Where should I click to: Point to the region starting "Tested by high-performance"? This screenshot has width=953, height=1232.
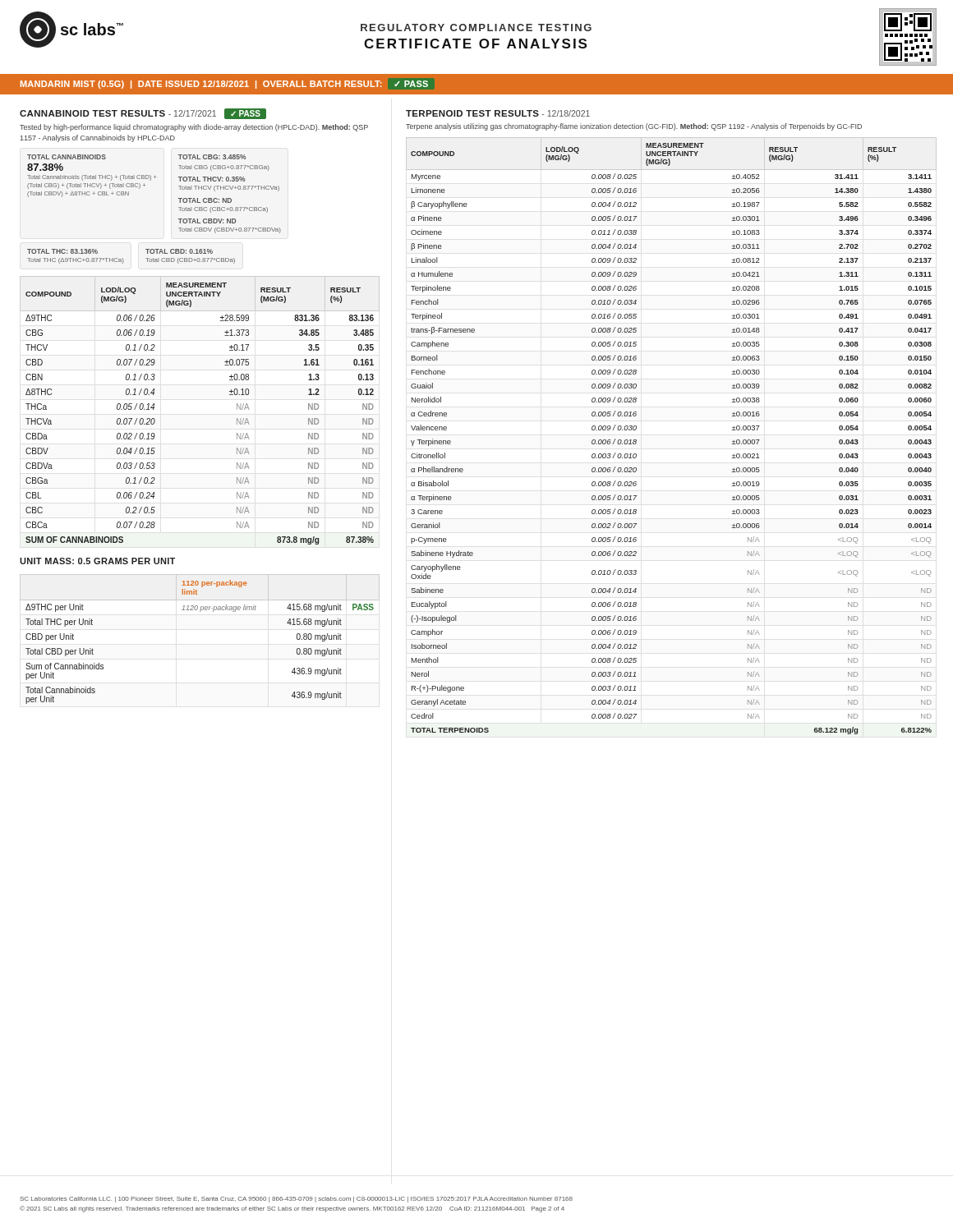pyautogui.click(x=194, y=133)
